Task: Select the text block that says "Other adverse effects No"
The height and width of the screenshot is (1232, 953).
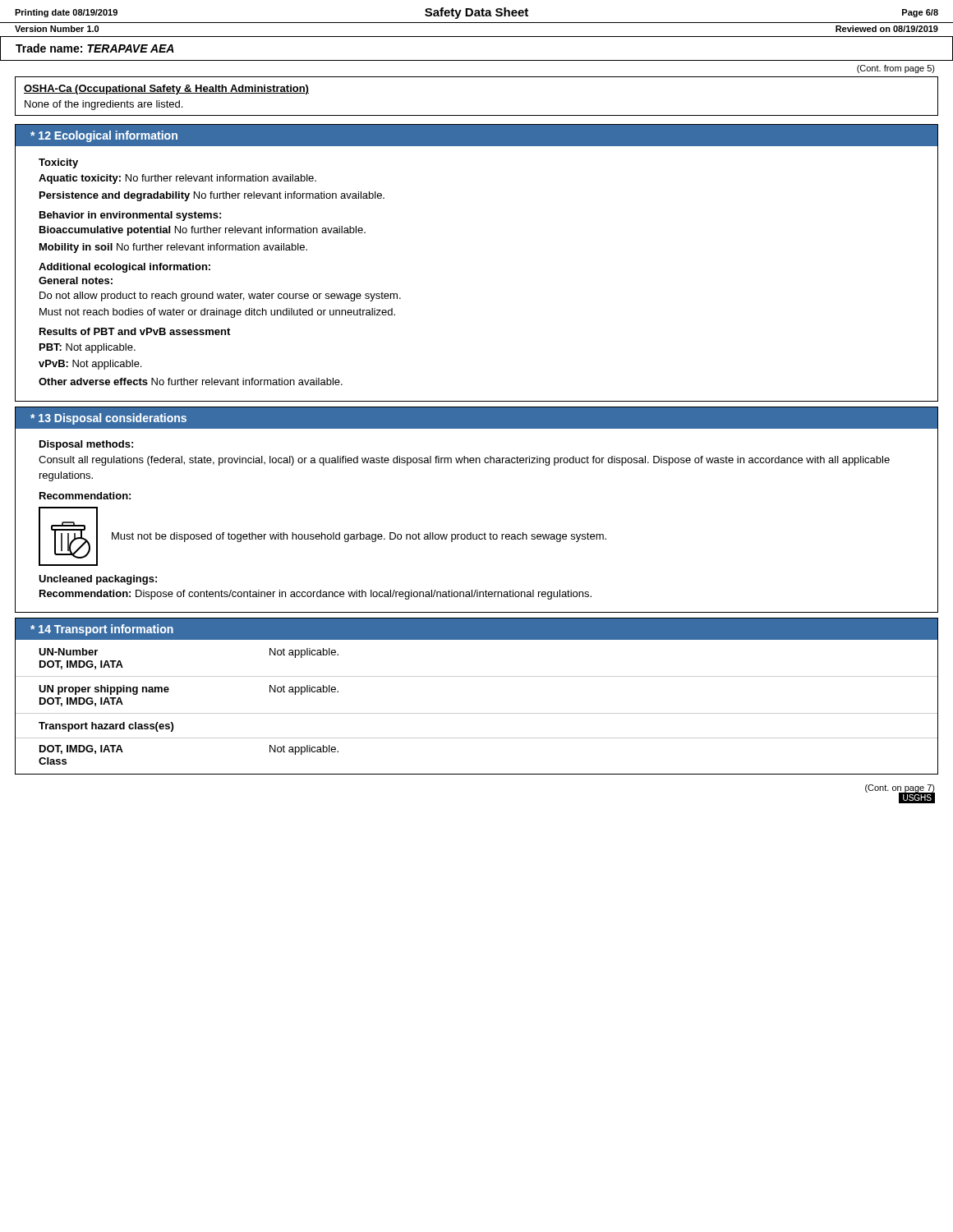Action: point(191,382)
